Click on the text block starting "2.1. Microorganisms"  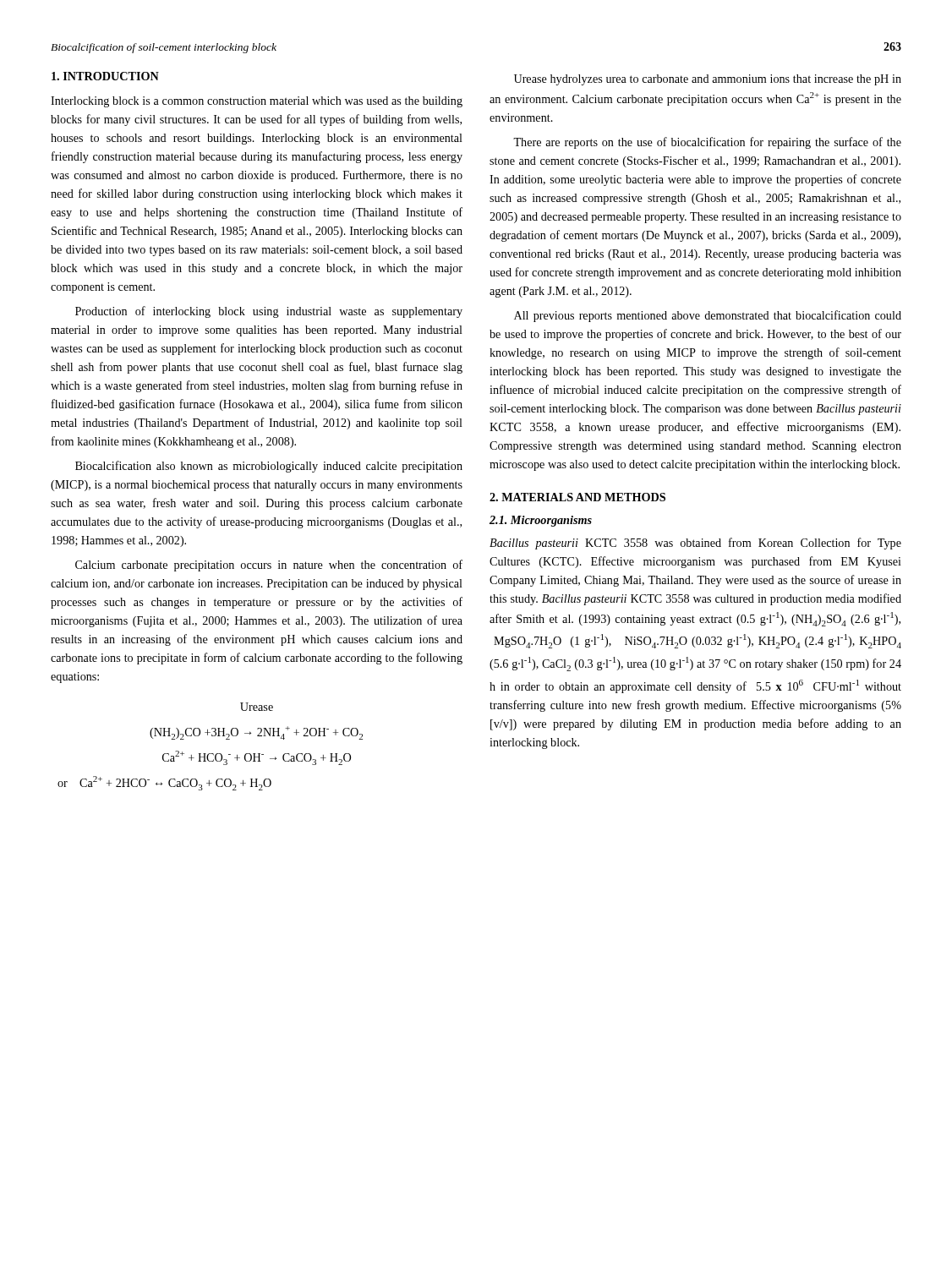click(x=541, y=520)
